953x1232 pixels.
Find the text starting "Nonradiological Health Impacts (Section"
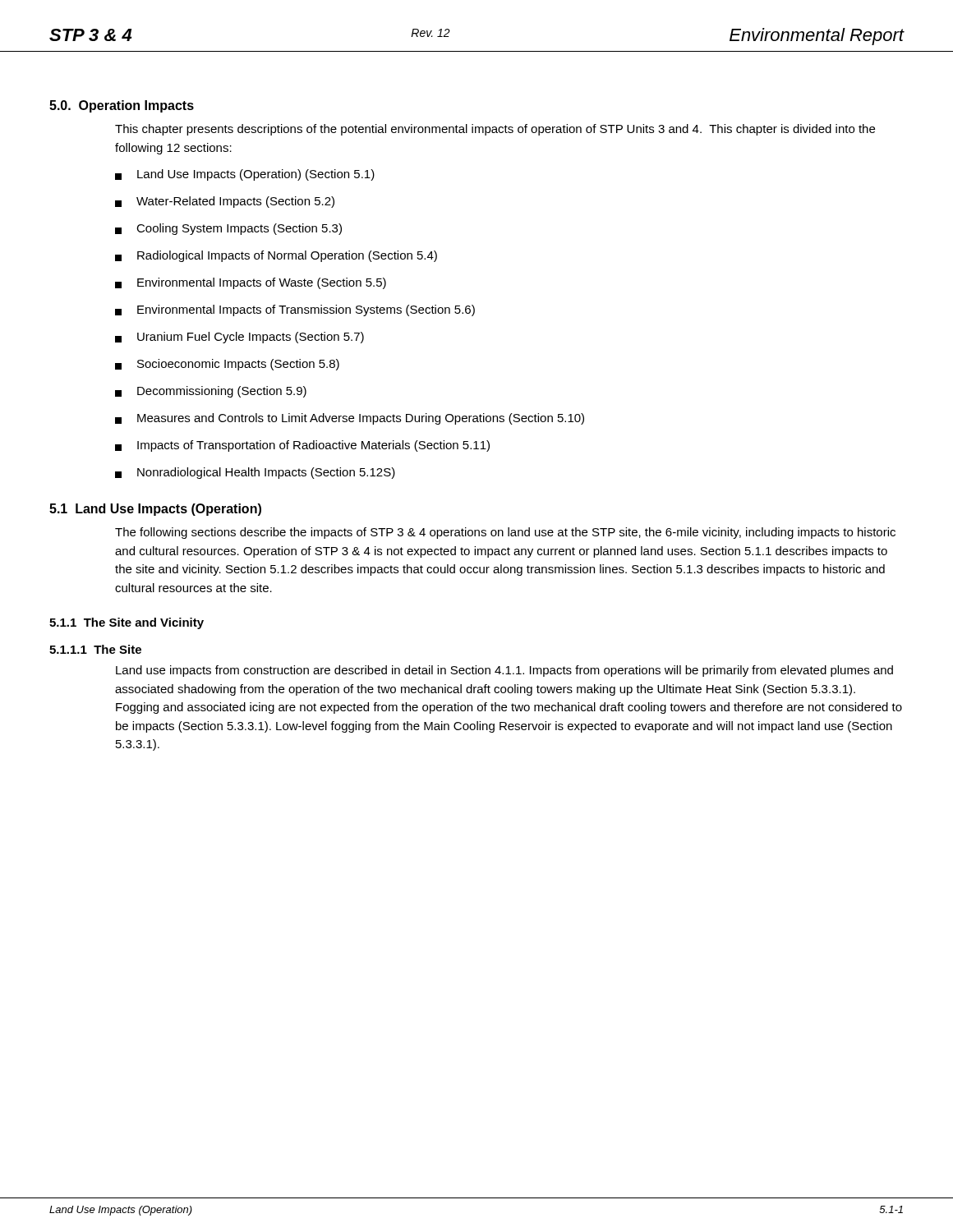(x=255, y=473)
